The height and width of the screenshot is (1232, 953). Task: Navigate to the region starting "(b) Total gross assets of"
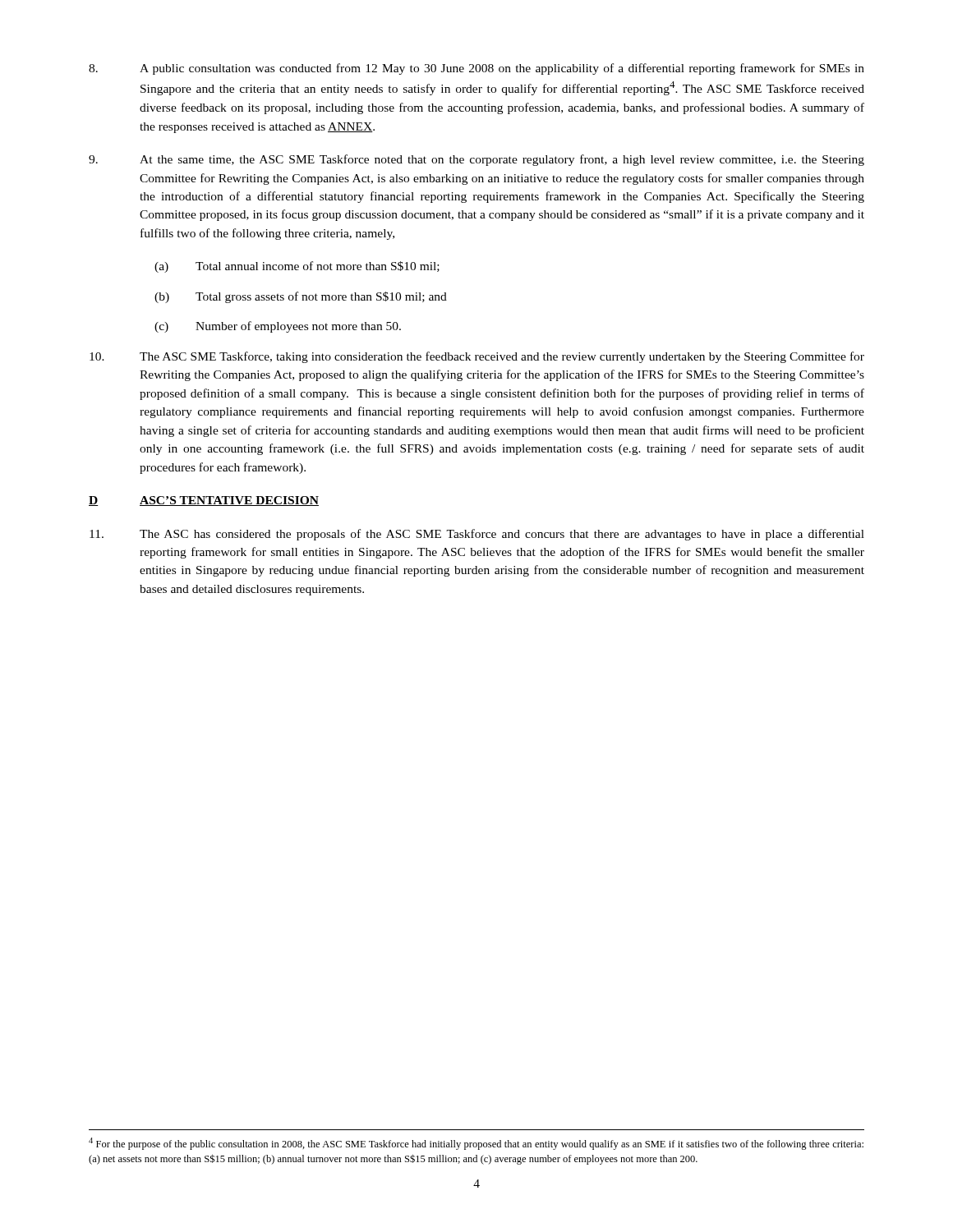point(301,297)
